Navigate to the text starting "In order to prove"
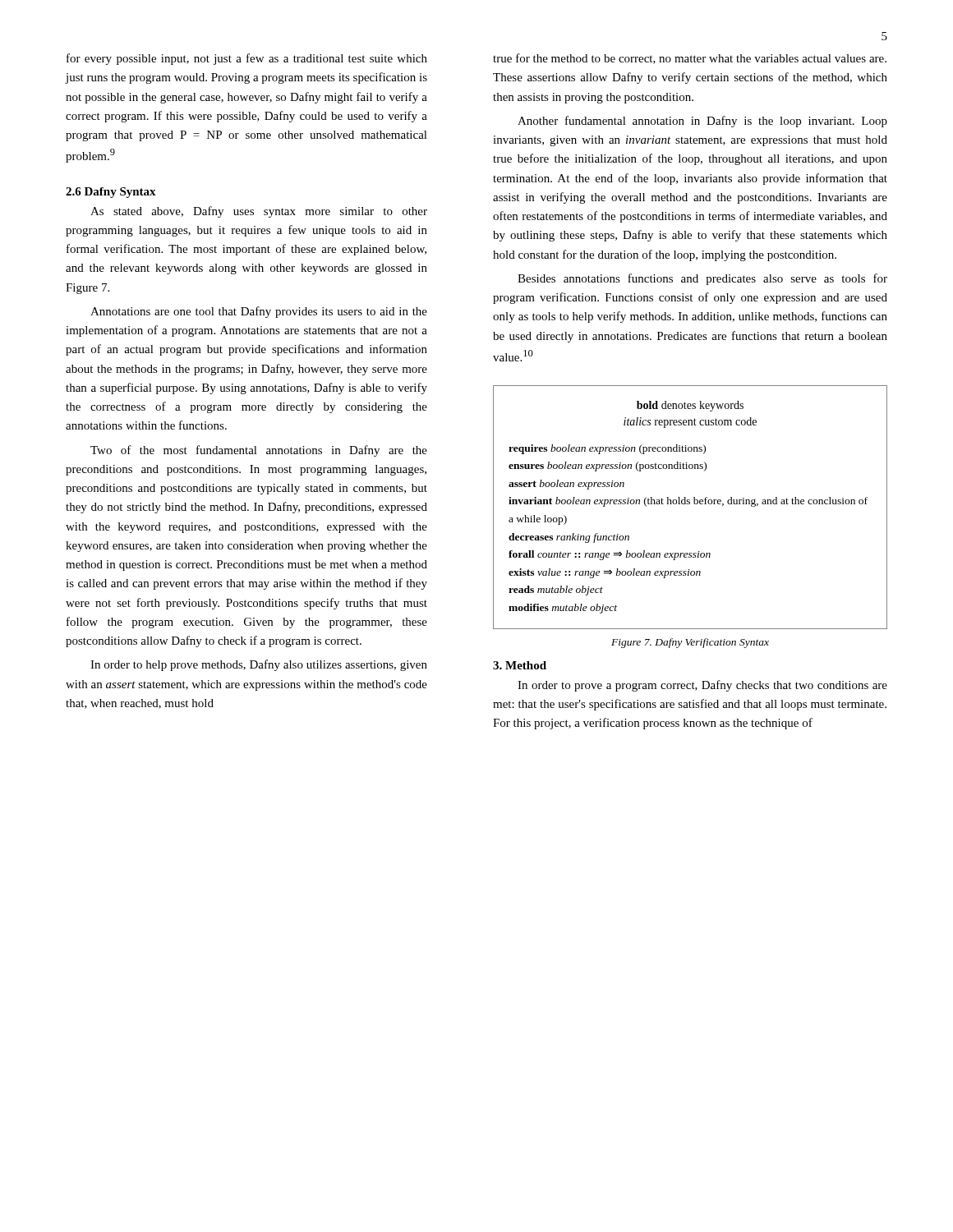 click(690, 704)
